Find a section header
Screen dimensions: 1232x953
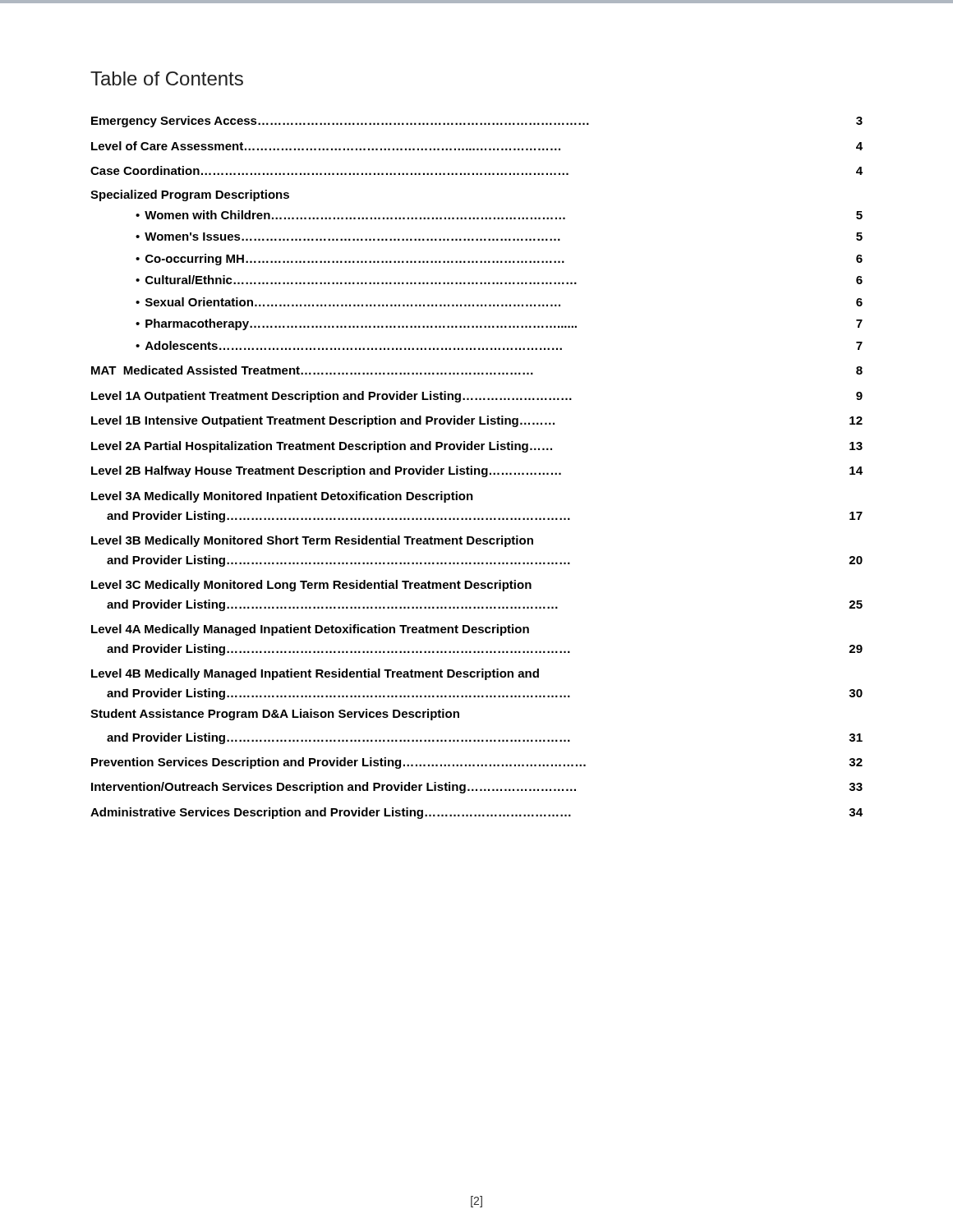pyautogui.click(x=190, y=194)
